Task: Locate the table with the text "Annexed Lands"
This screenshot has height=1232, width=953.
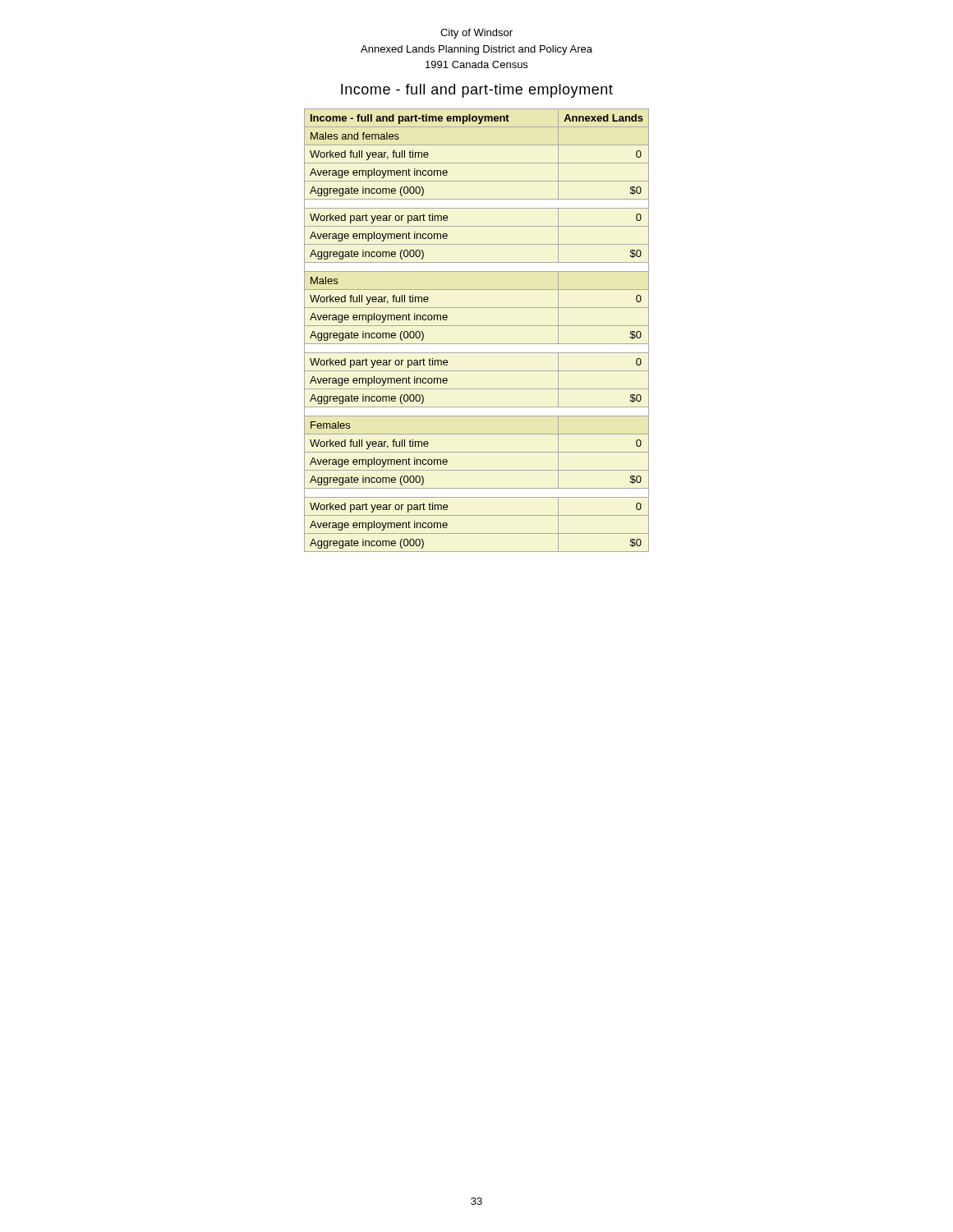Action: point(476,330)
